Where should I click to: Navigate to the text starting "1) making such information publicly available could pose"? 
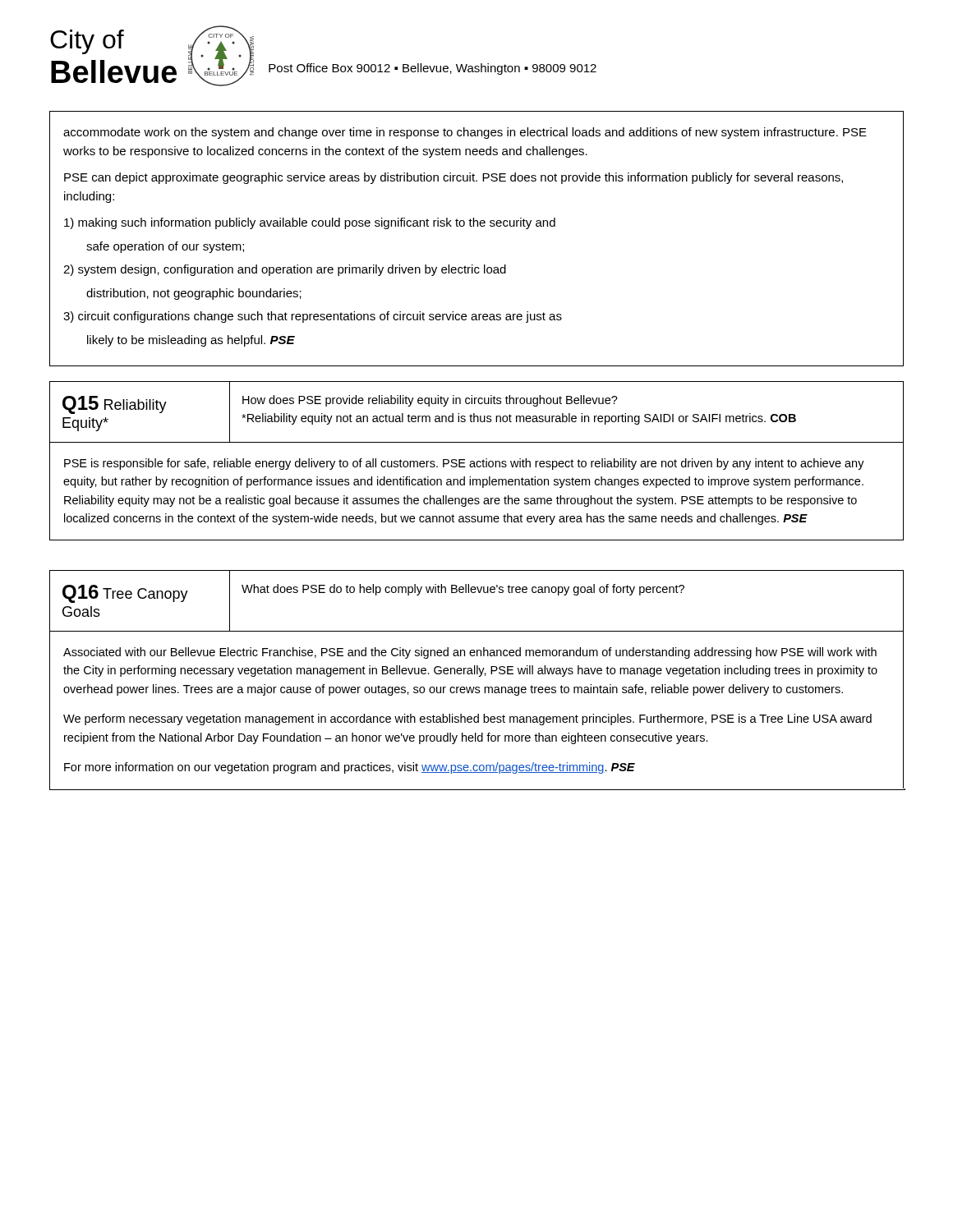pos(310,222)
